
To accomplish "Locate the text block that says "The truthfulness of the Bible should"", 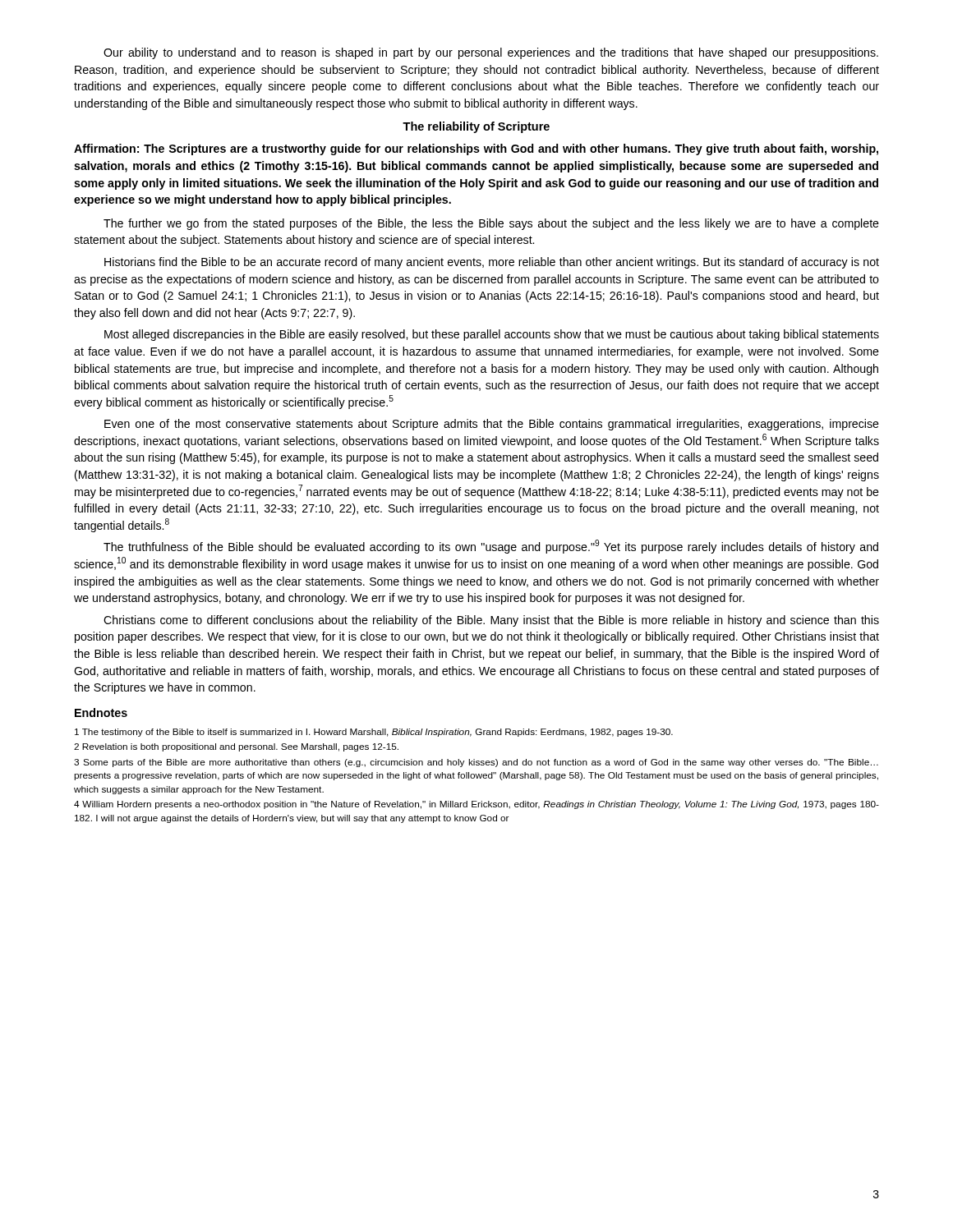I will pos(476,573).
